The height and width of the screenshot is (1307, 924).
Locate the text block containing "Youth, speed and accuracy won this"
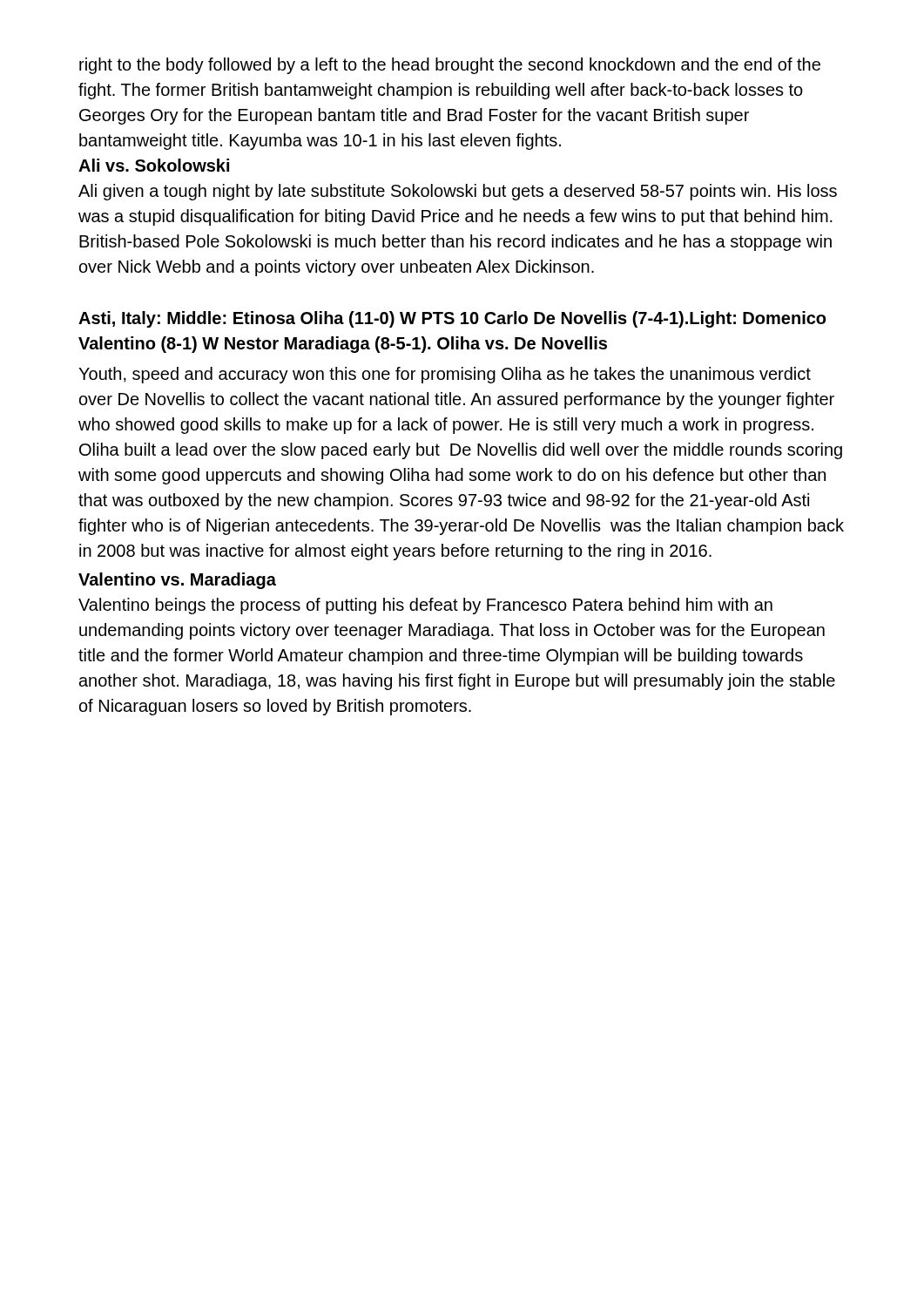pyautogui.click(x=461, y=462)
